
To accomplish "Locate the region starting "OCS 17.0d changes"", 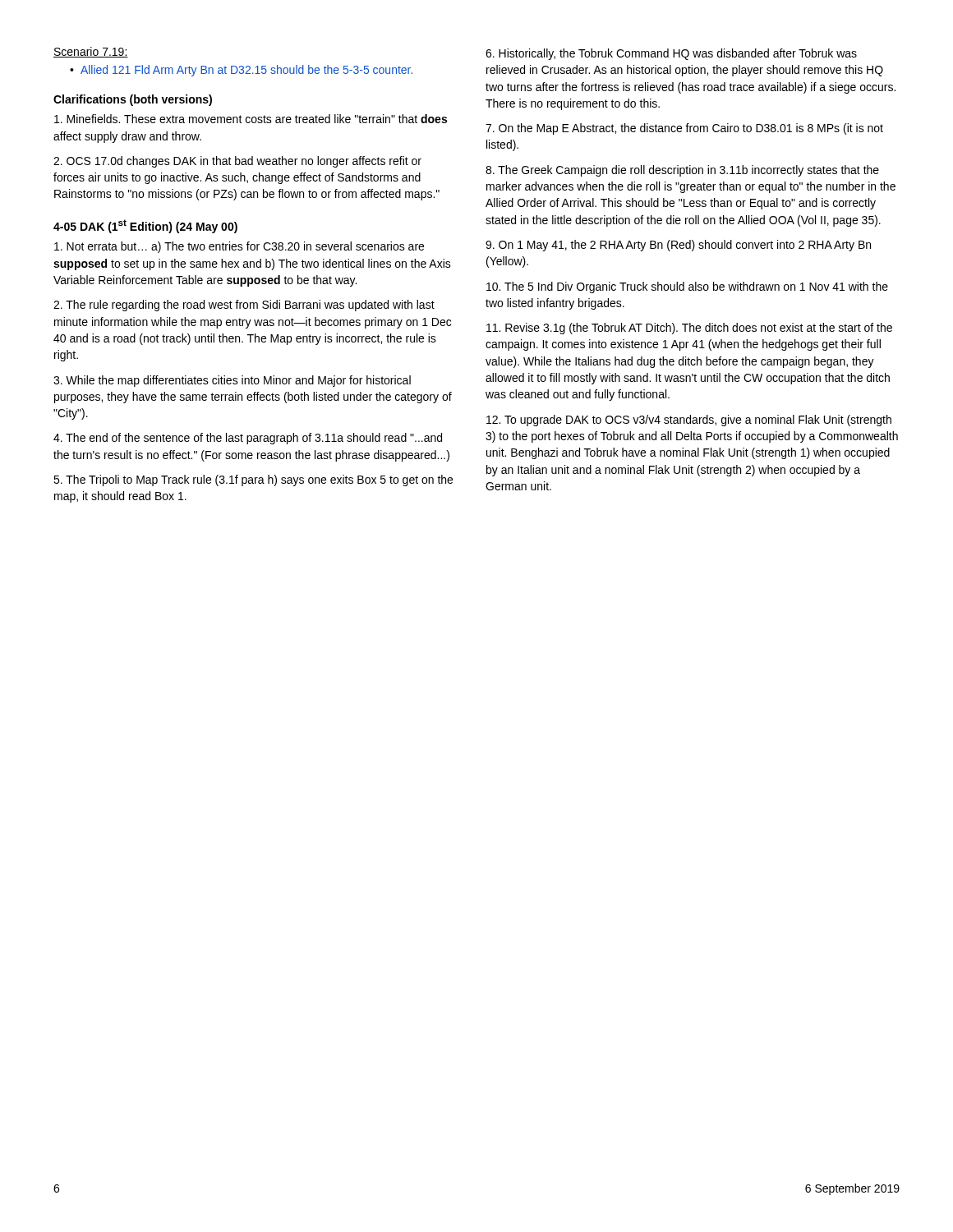I will coord(247,178).
